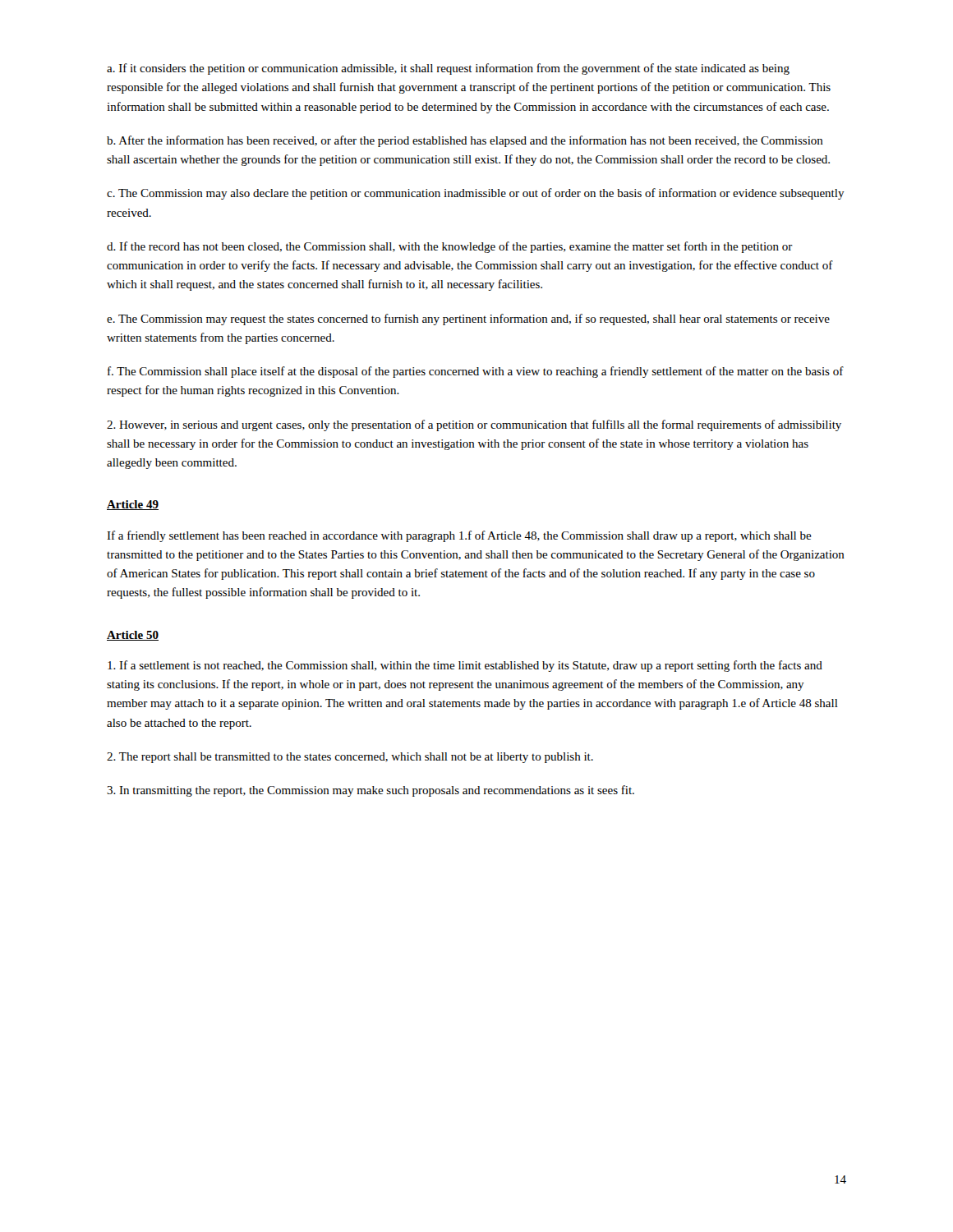Where is the passage that starts "2. However, in"?
The image size is (953, 1232).
click(x=474, y=443)
